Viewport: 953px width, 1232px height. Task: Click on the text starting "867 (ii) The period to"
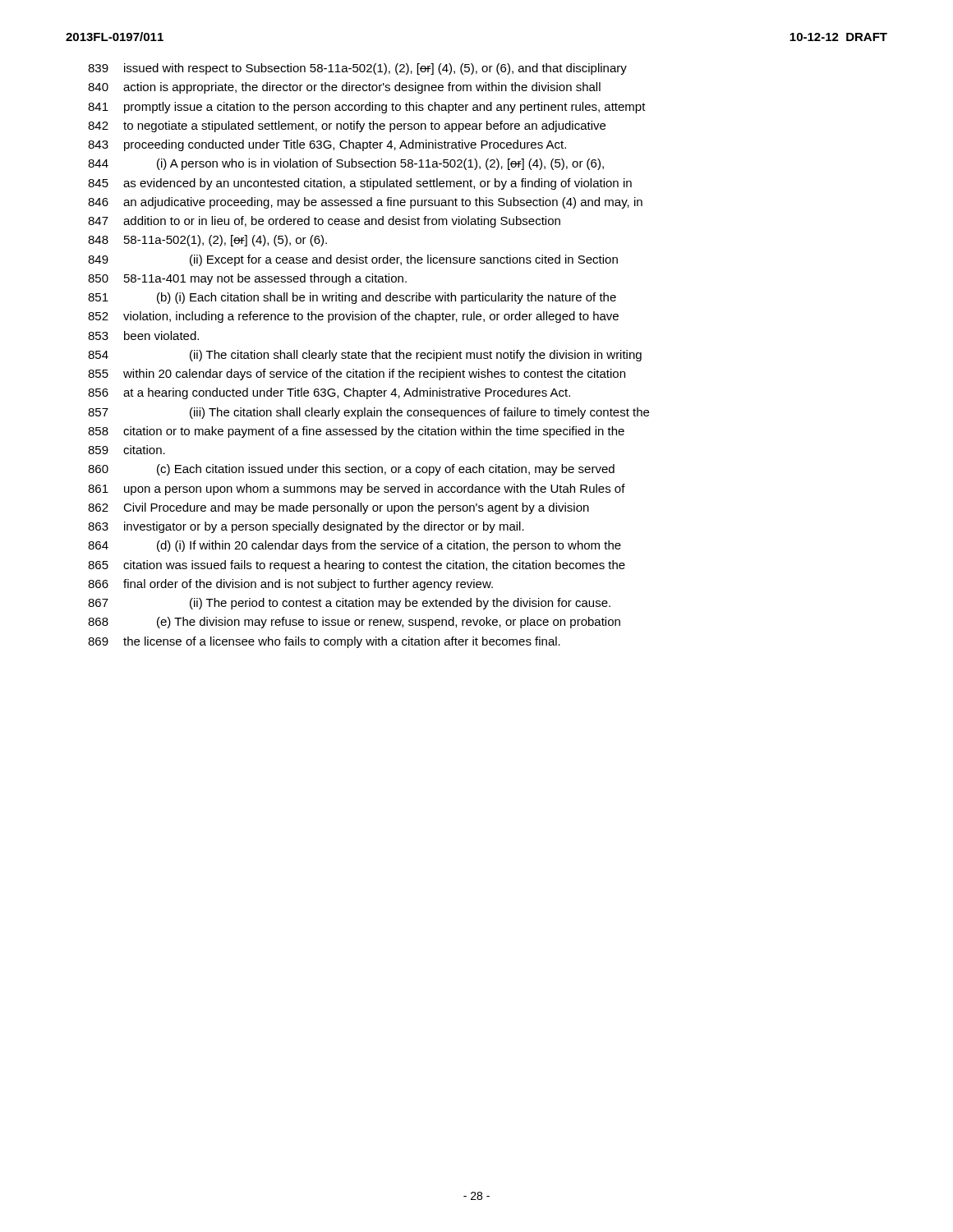coord(476,603)
